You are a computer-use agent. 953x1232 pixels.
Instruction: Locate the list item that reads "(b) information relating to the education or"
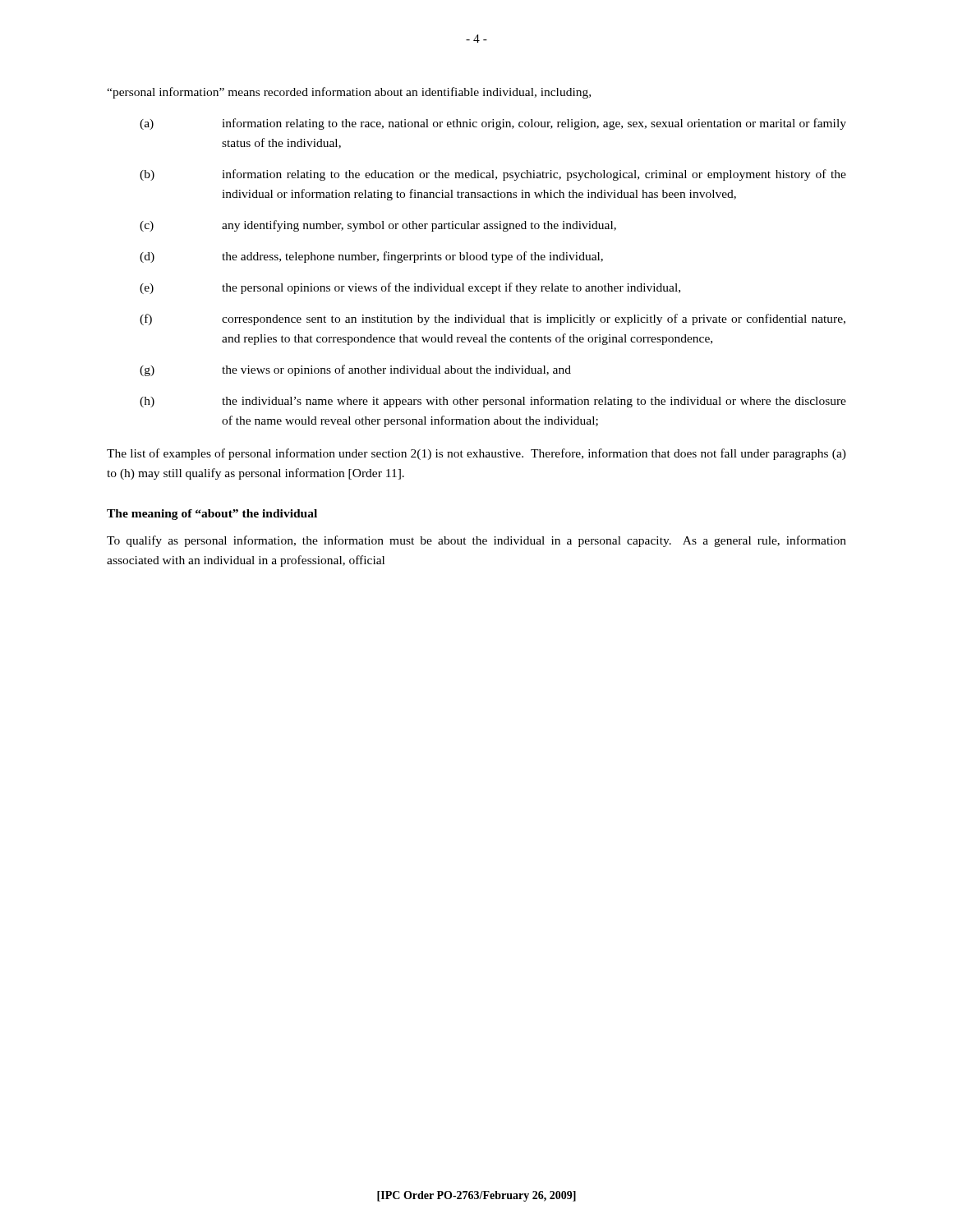476,184
